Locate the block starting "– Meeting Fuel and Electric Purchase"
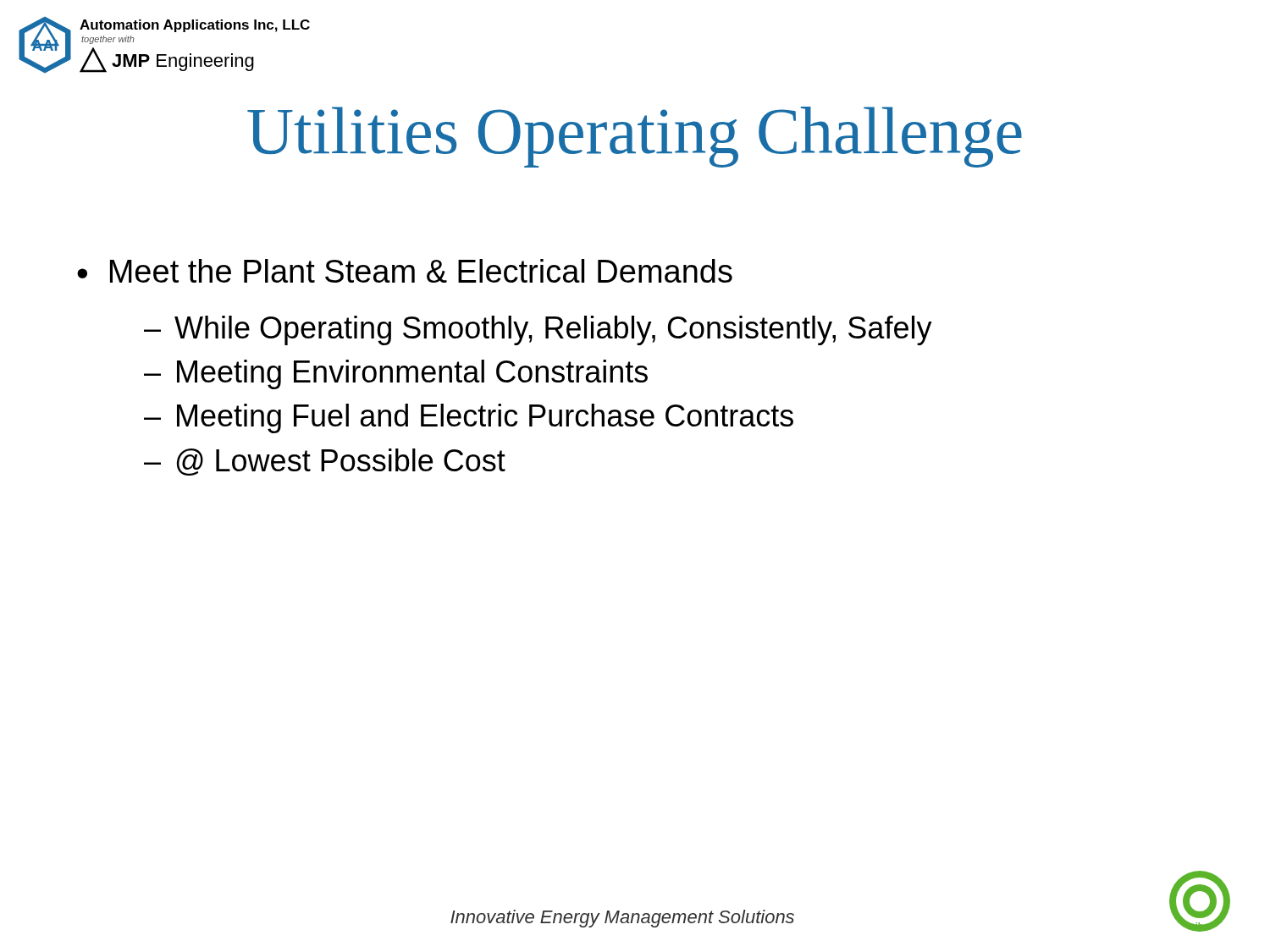Viewport: 1270px width, 952px height. pyautogui.click(x=469, y=417)
